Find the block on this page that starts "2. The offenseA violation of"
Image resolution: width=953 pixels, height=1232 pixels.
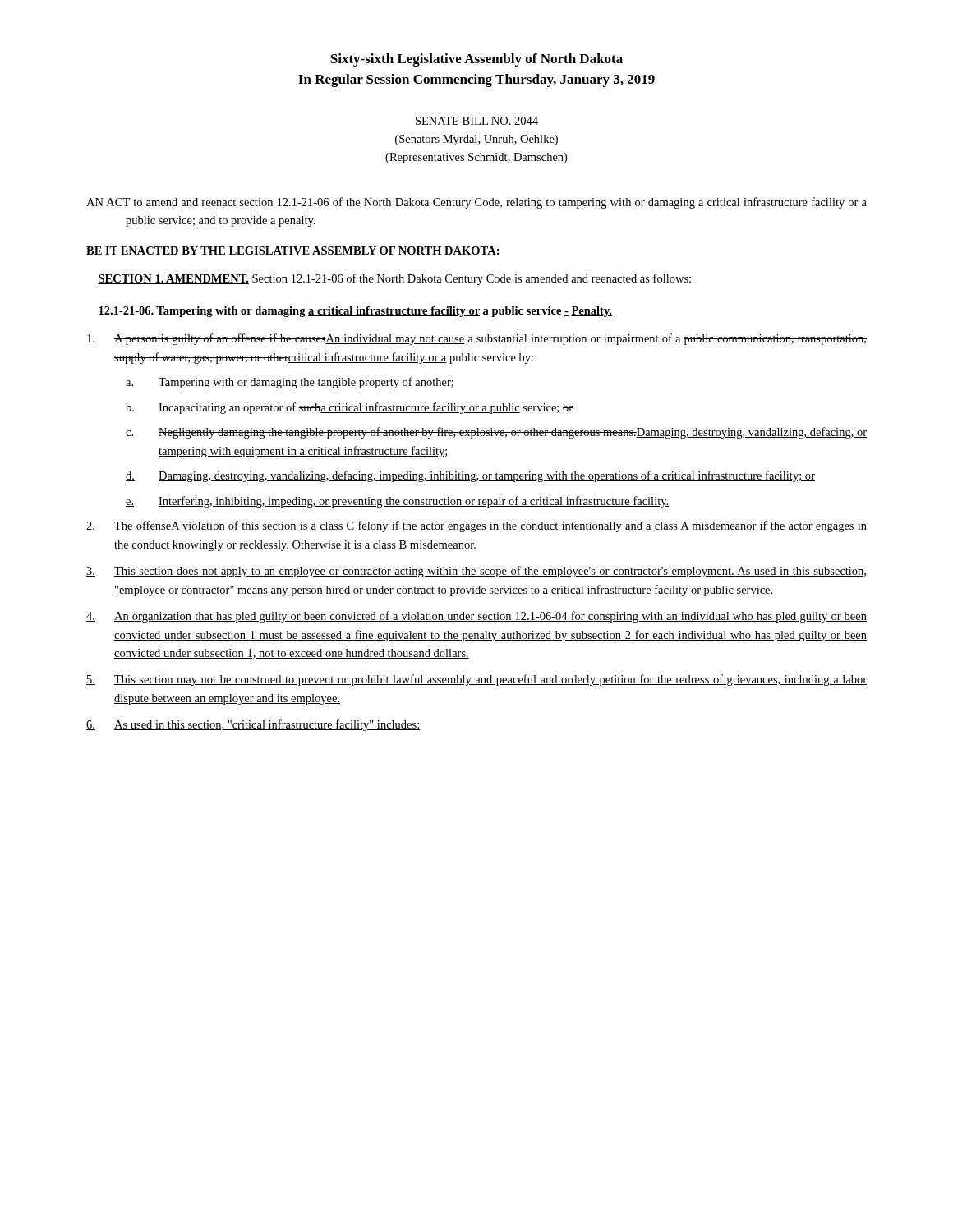(476, 535)
